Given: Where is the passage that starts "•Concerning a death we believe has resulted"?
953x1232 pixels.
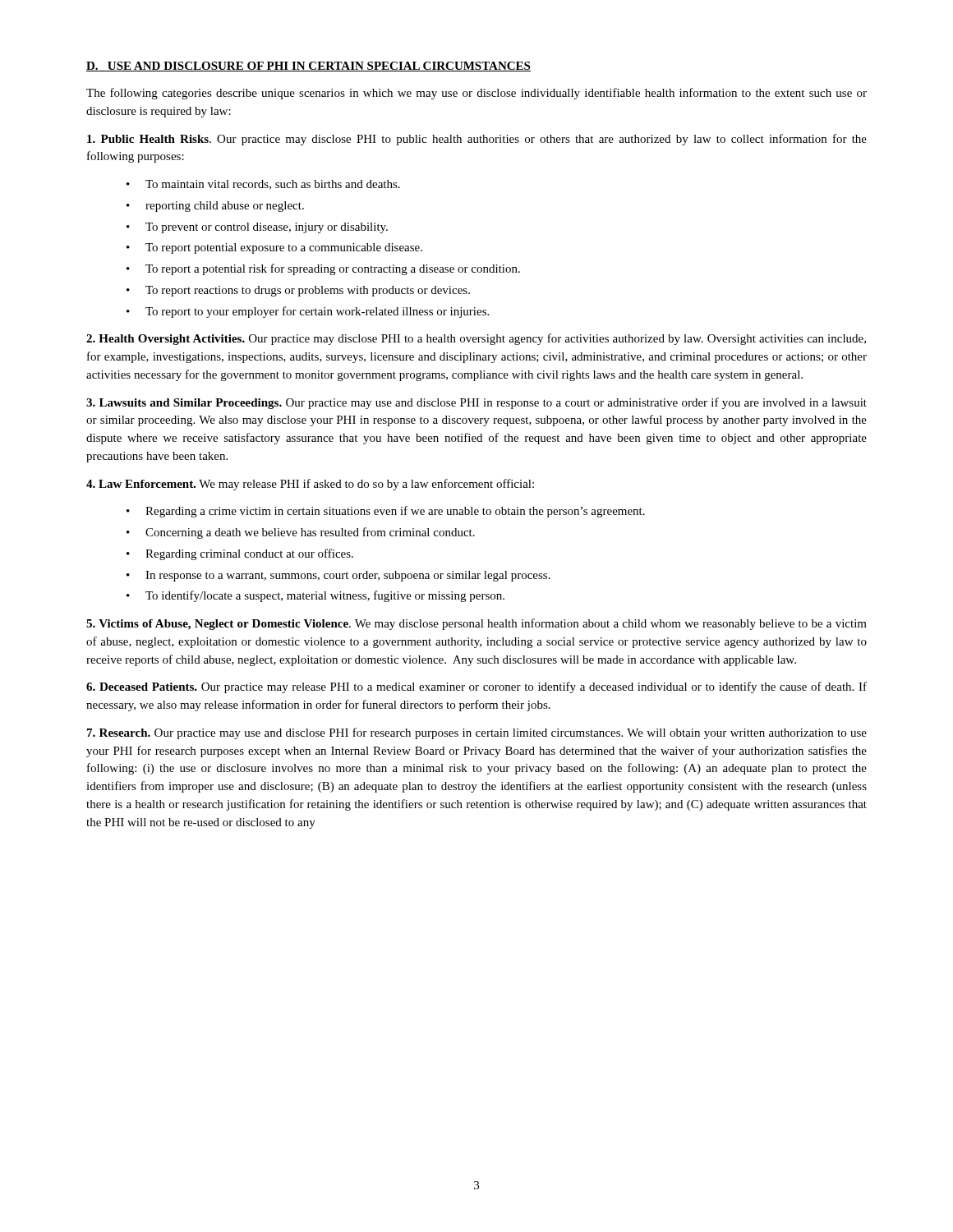Looking at the screenshot, I should pyautogui.click(x=300, y=533).
